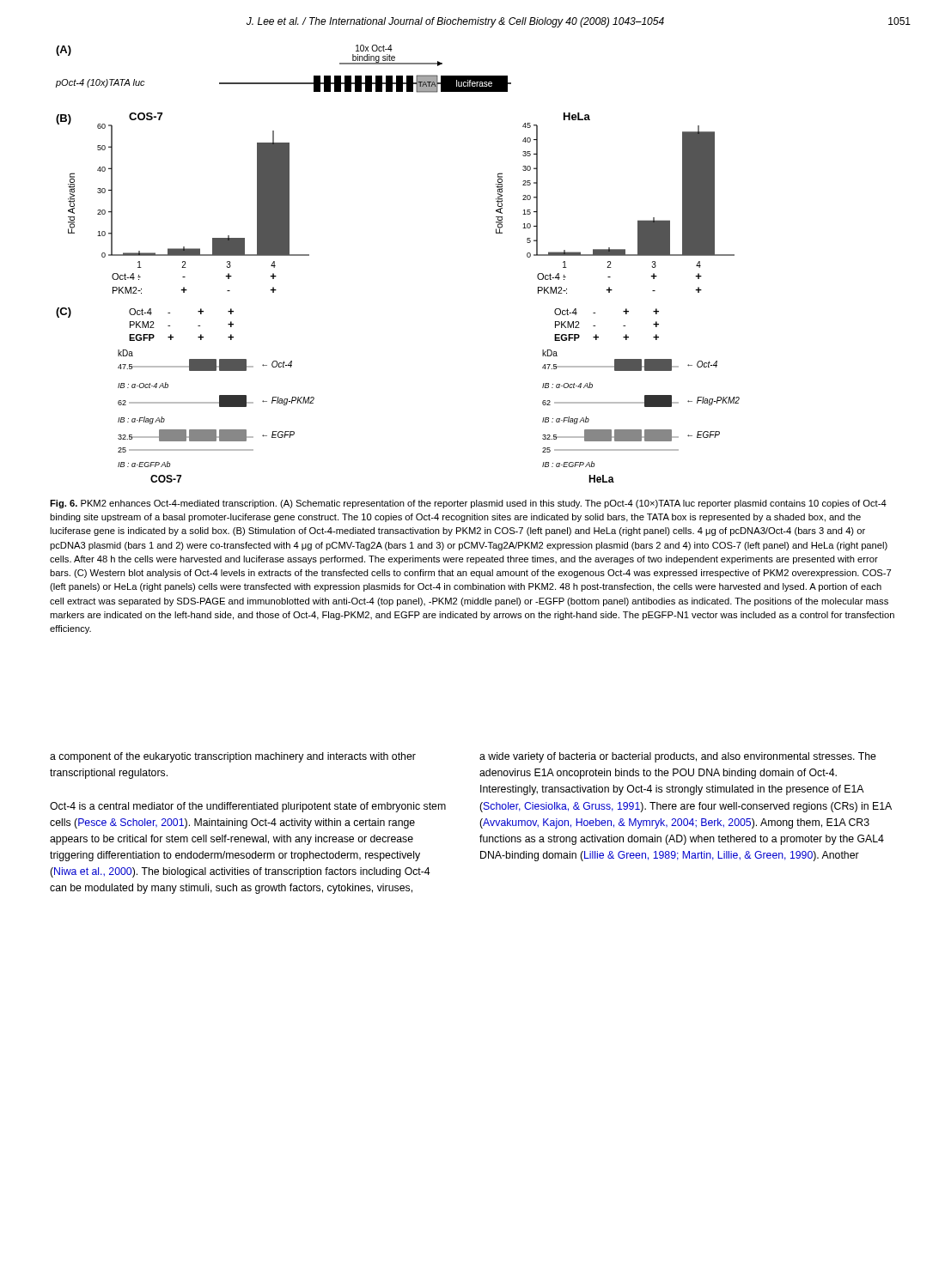
Task: Point to the text starting "a wide variety of bacteria or bacterial products,"
Action: (x=685, y=806)
